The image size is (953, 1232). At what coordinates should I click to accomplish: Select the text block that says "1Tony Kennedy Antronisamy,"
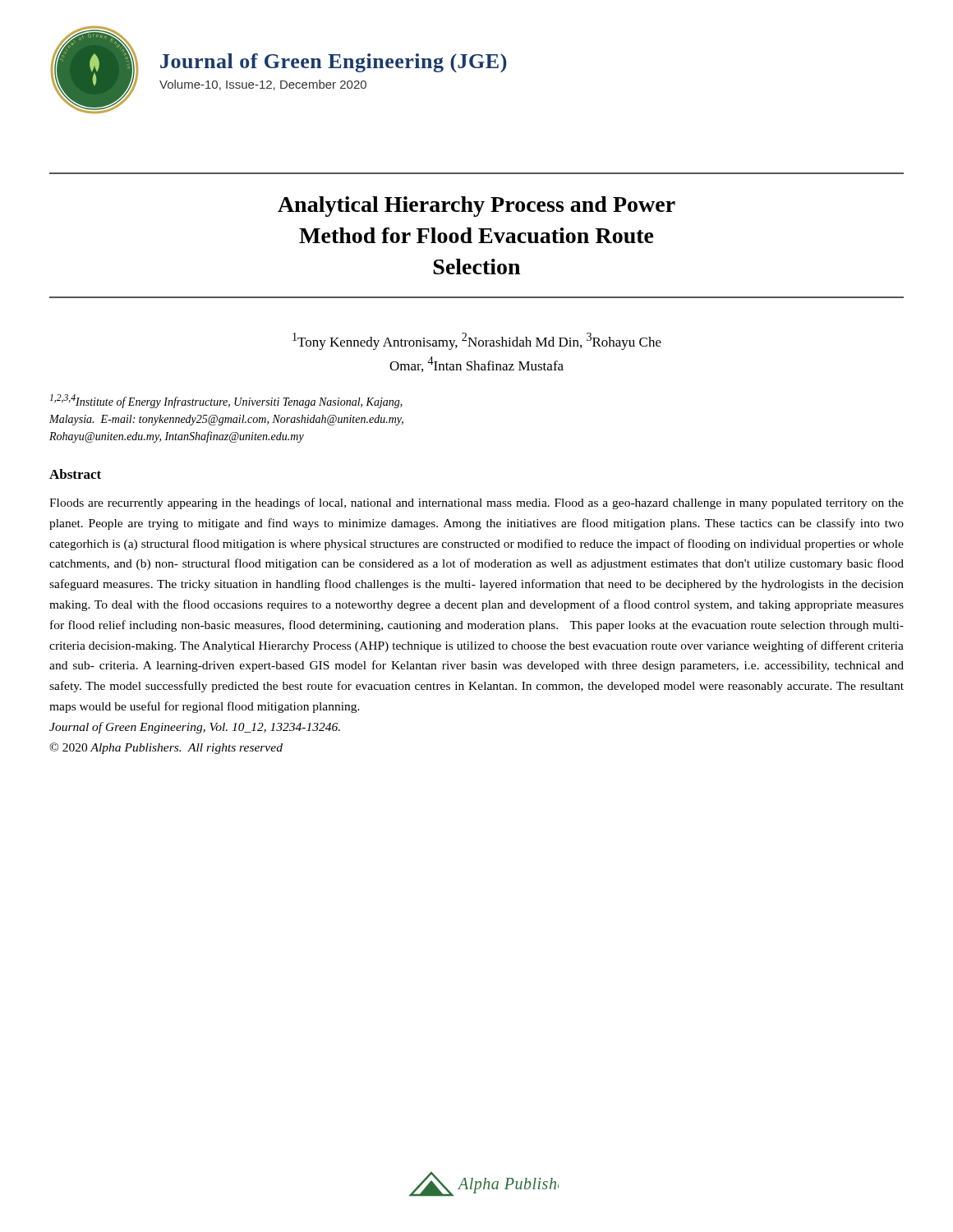point(476,352)
